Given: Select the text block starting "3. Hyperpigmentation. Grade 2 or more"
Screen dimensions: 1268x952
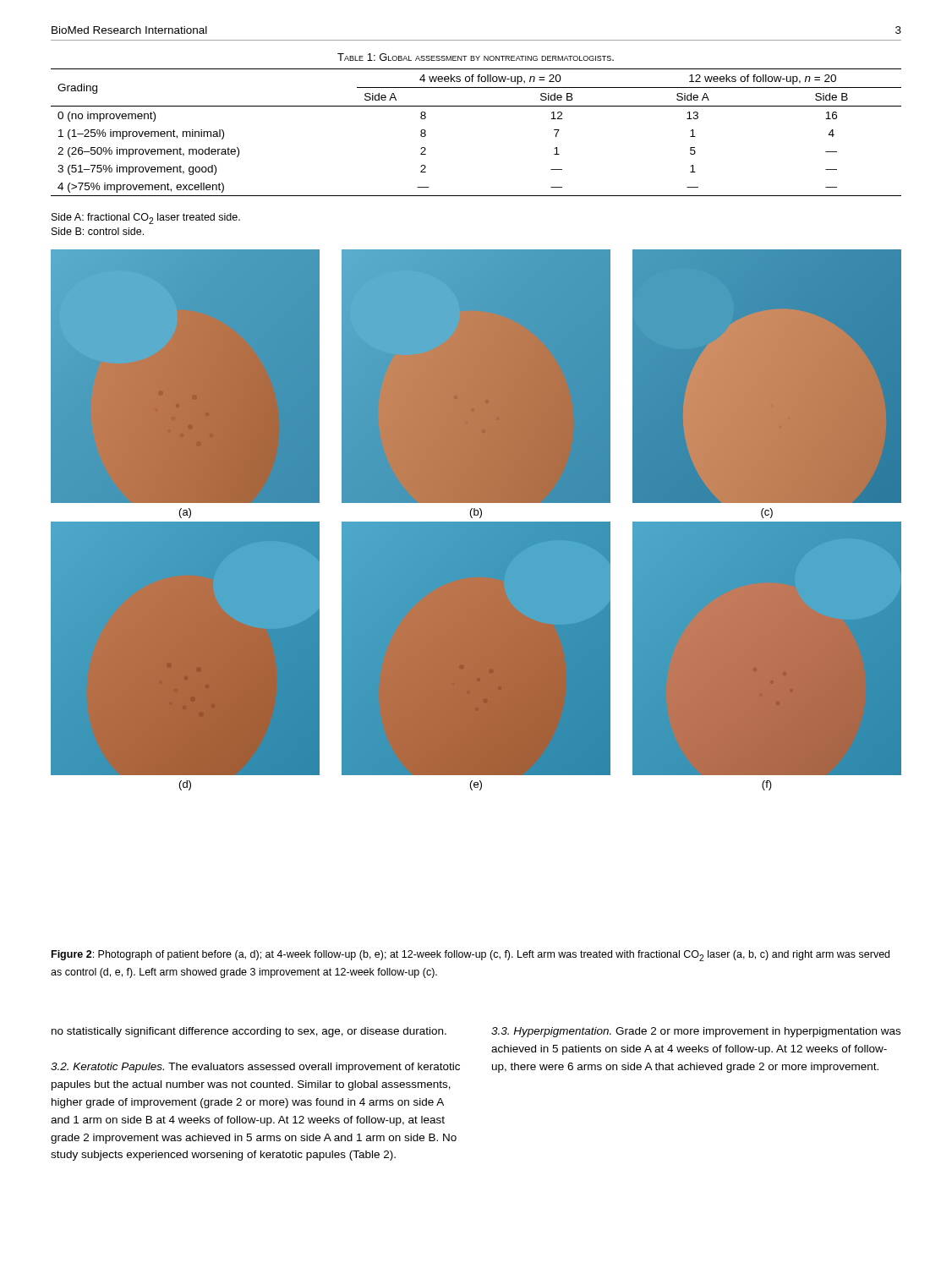Looking at the screenshot, I should tap(696, 1049).
